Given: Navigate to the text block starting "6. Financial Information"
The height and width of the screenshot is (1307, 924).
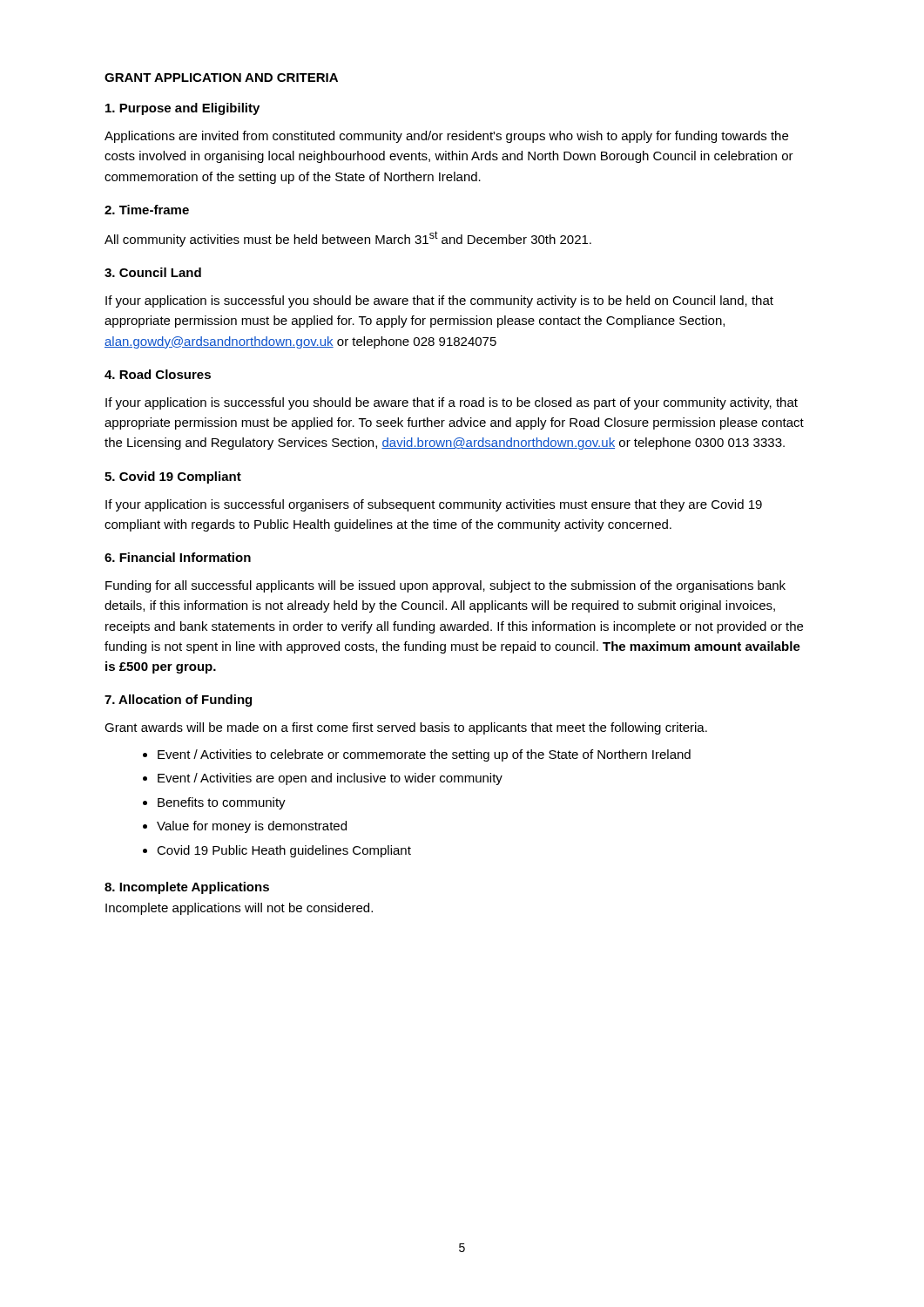Looking at the screenshot, I should tap(178, 557).
